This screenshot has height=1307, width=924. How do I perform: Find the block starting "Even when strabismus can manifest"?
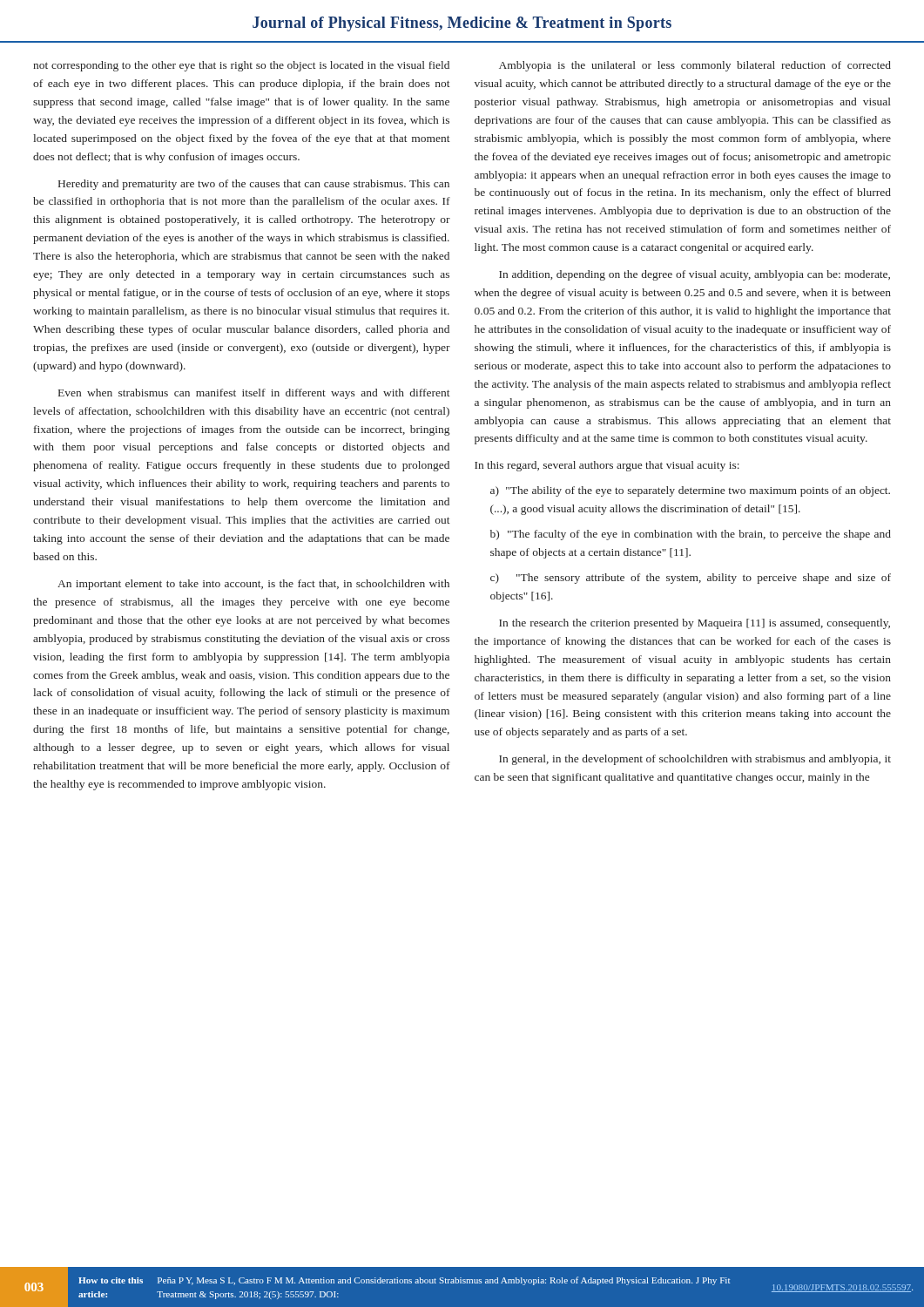coord(241,475)
